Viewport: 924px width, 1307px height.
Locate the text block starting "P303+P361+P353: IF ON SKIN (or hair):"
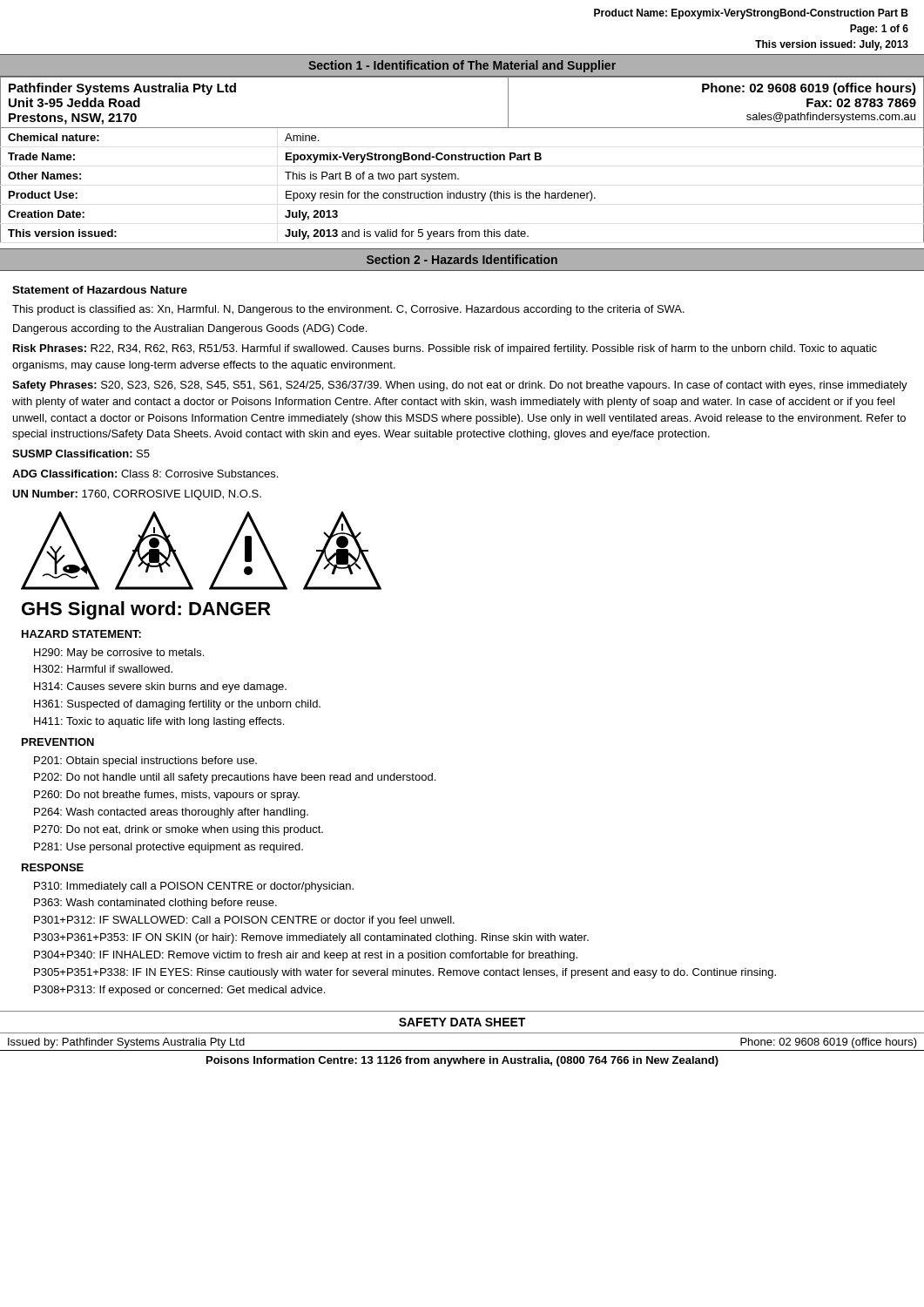311,937
